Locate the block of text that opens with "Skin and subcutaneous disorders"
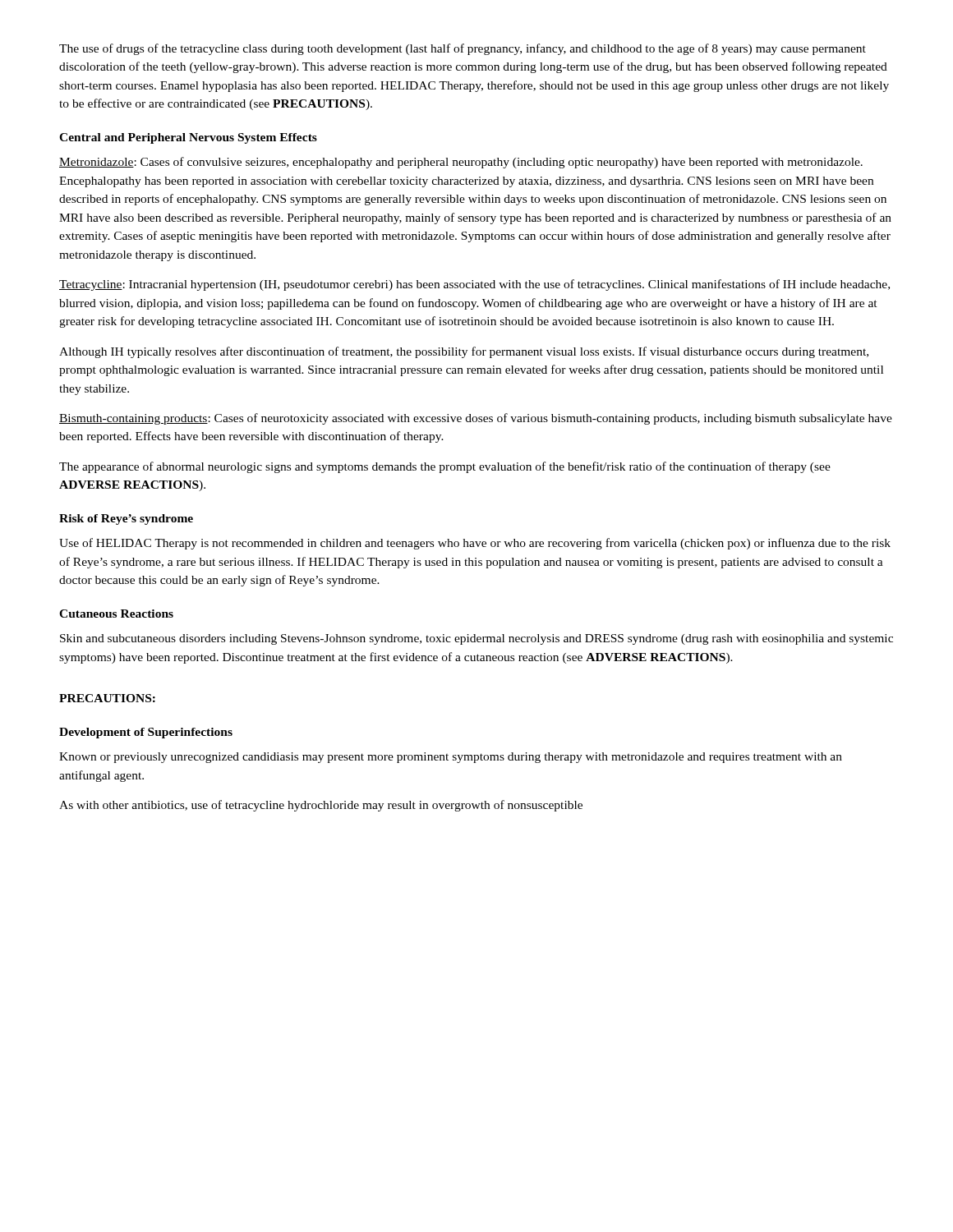953x1232 pixels. pyautogui.click(x=476, y=647)
